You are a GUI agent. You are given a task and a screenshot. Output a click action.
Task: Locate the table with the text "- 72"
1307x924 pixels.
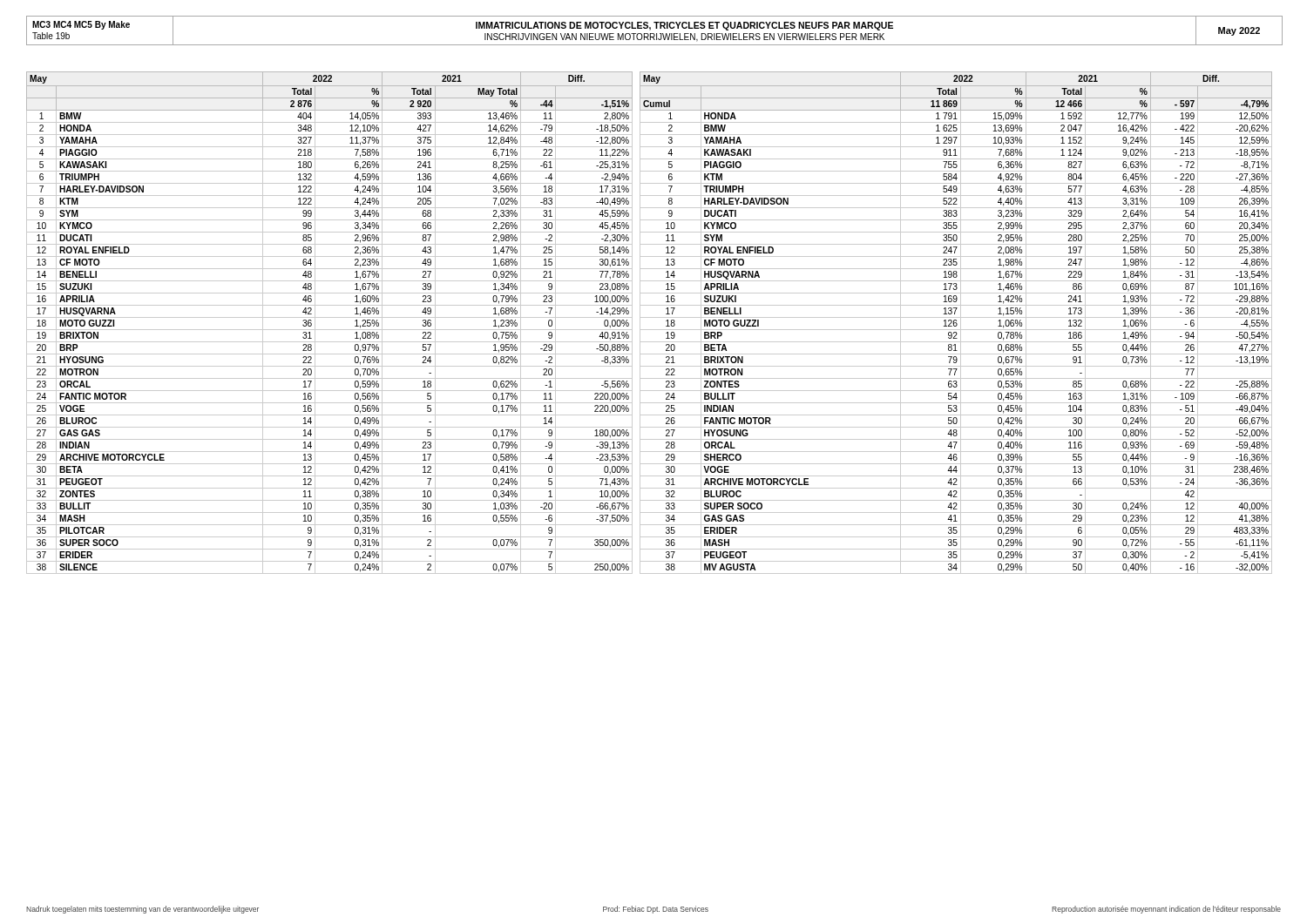956,323
